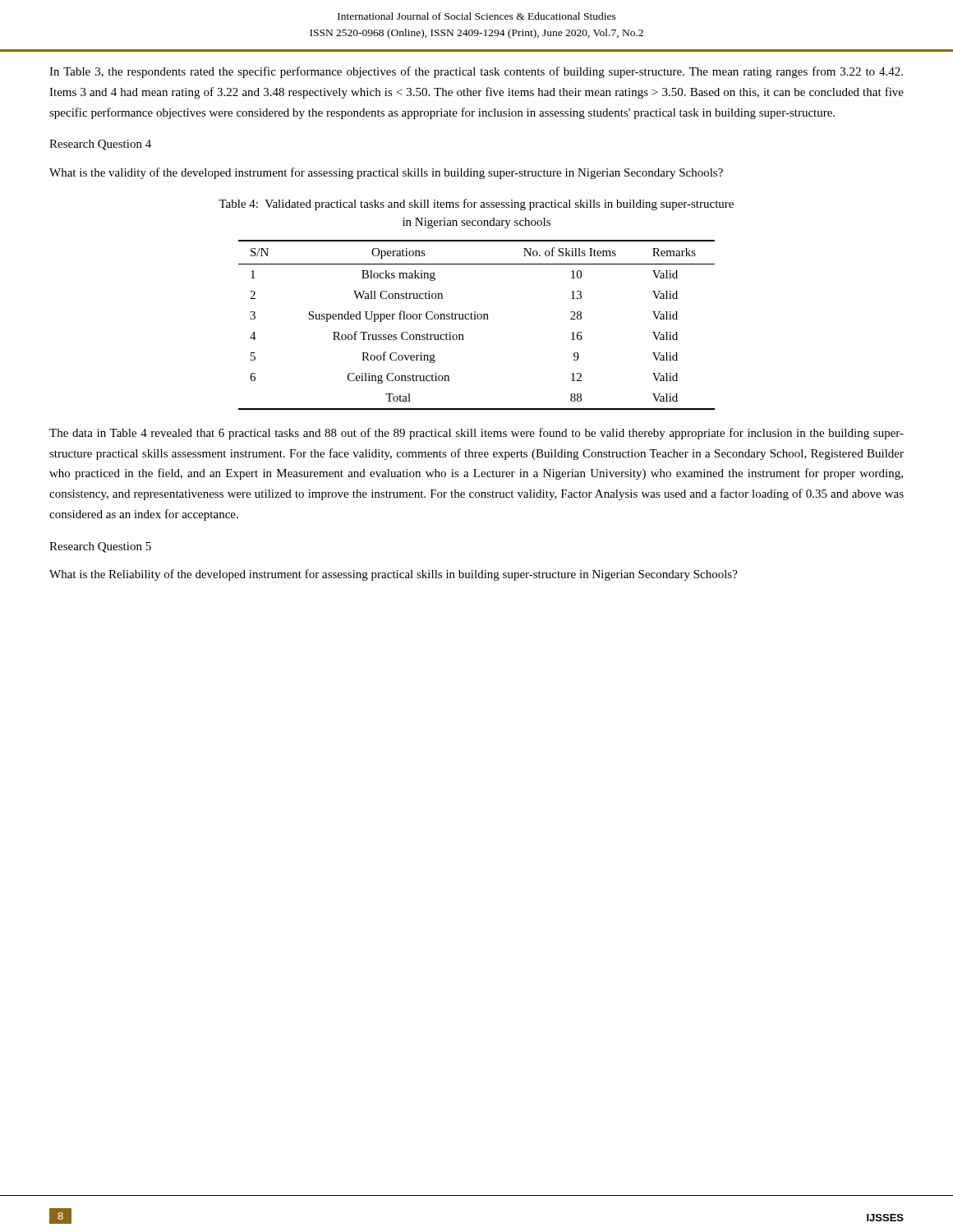The width and height of the screenshot is (953, 1232).
Task: Click on the table containing "Roof Covering"
Action: tap(476, 325)
